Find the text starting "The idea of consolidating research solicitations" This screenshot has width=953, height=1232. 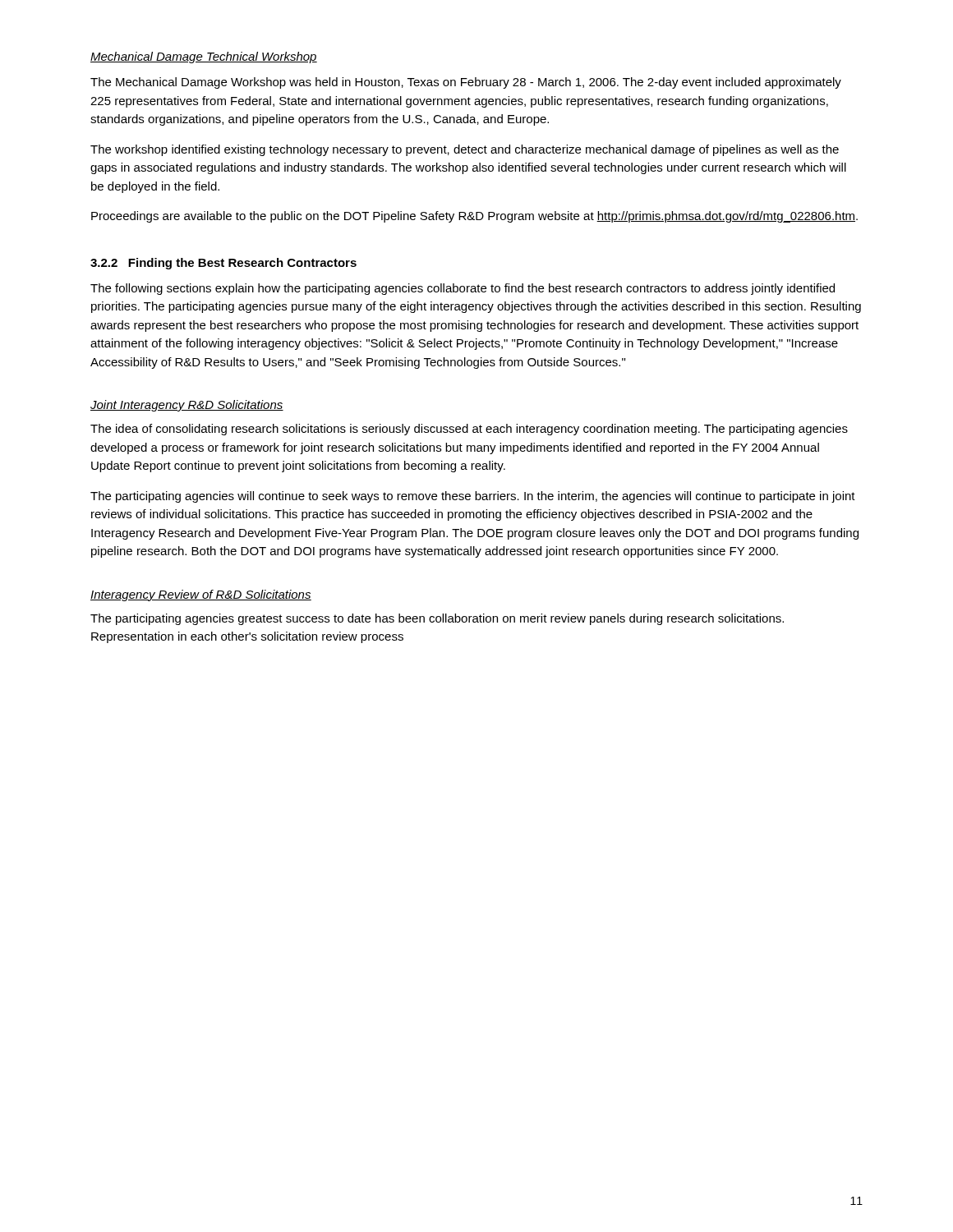pyautogui.click(x=469, y=447)
